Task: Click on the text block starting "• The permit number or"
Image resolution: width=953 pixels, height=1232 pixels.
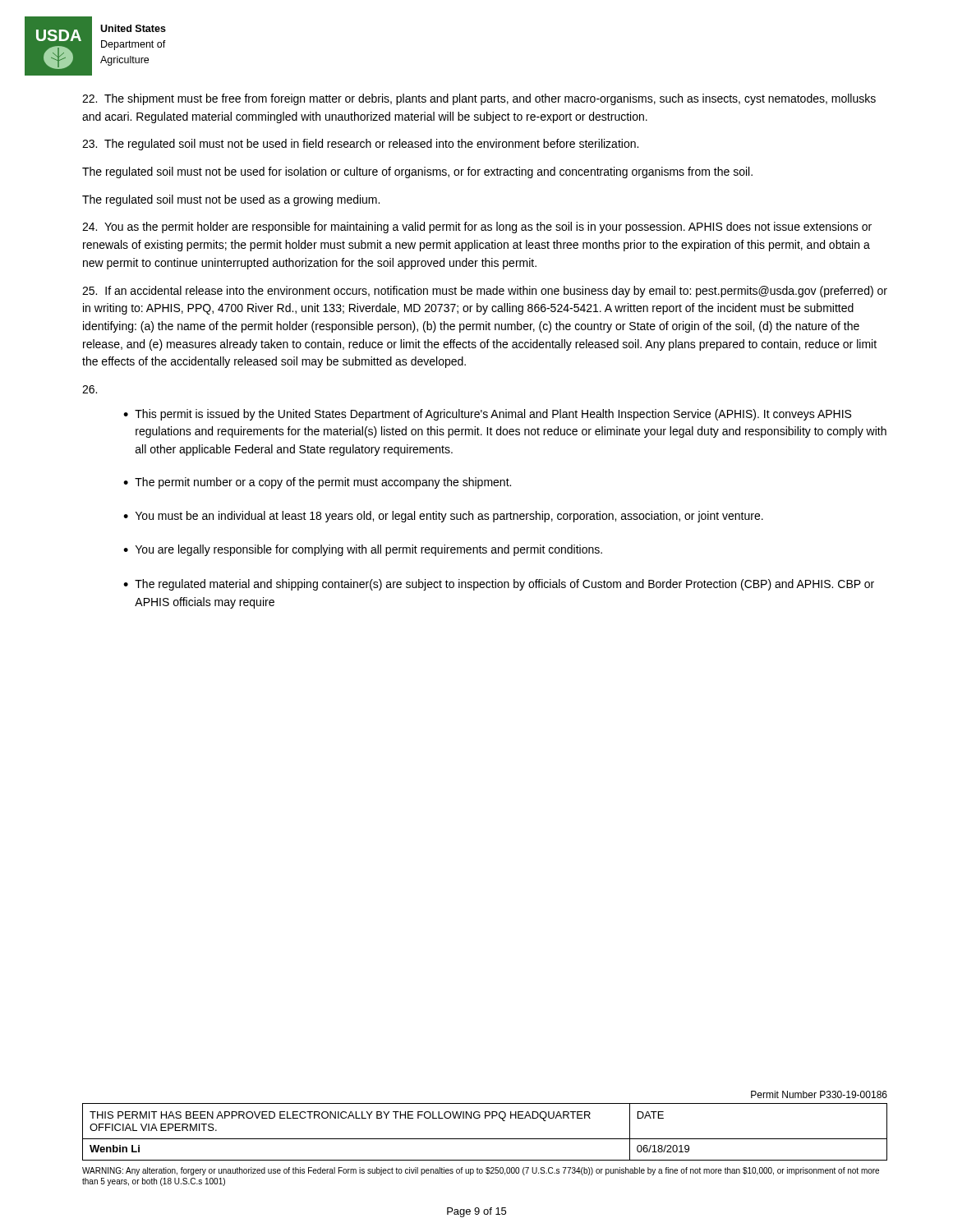Action: point(318,483)
